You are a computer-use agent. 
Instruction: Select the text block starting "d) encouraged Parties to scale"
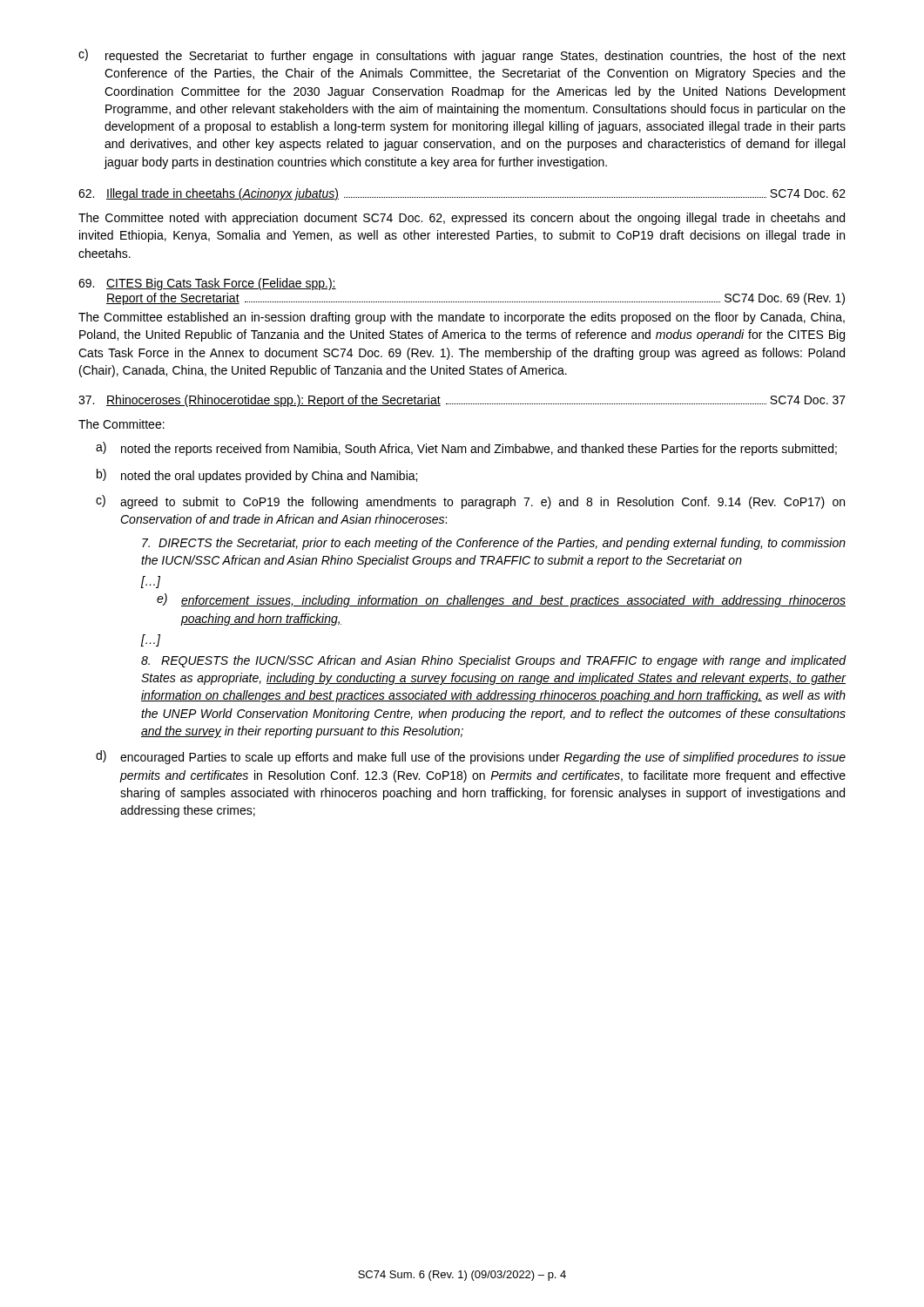(471, 784)
